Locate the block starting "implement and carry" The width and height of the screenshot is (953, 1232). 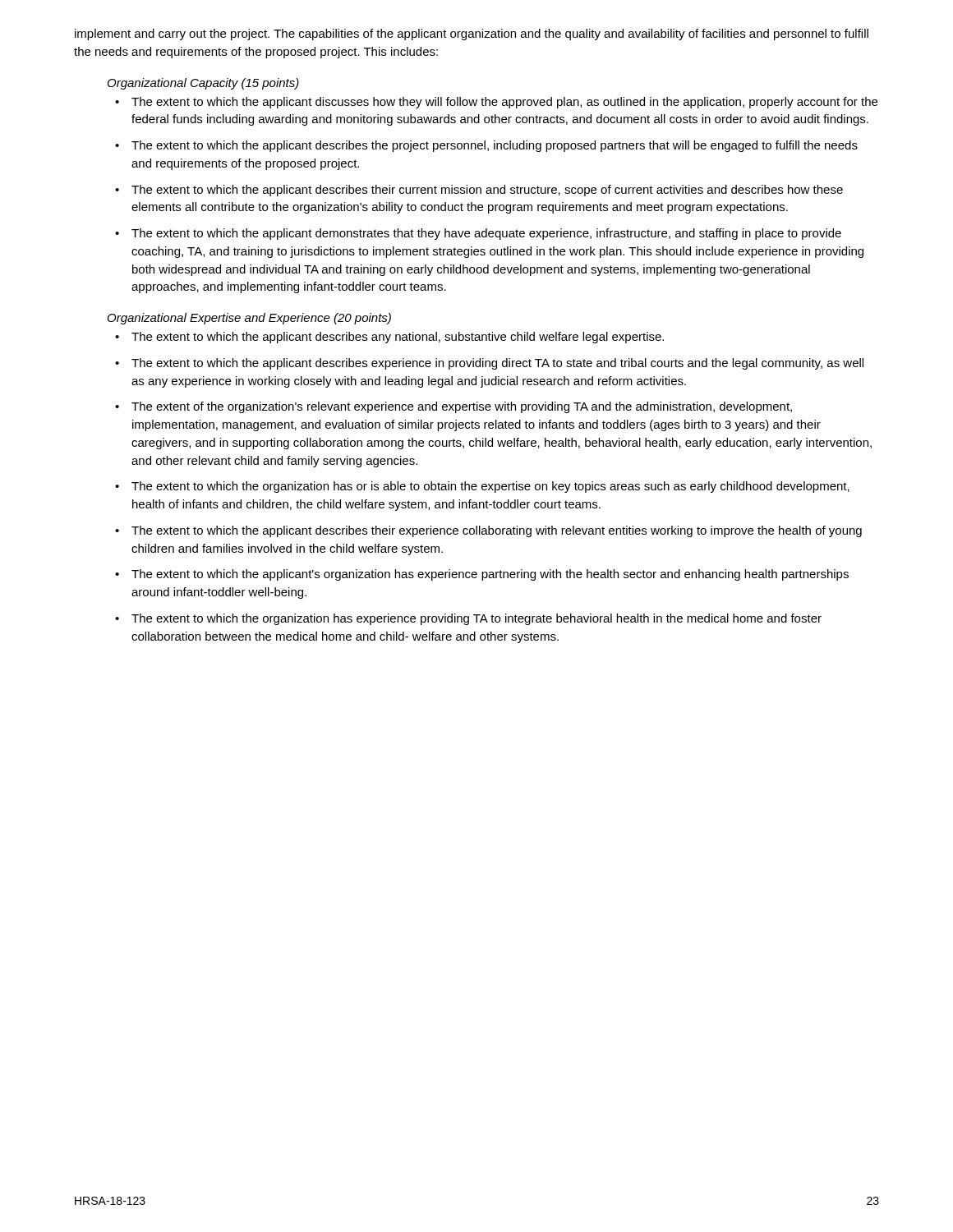tap(471, 42)
